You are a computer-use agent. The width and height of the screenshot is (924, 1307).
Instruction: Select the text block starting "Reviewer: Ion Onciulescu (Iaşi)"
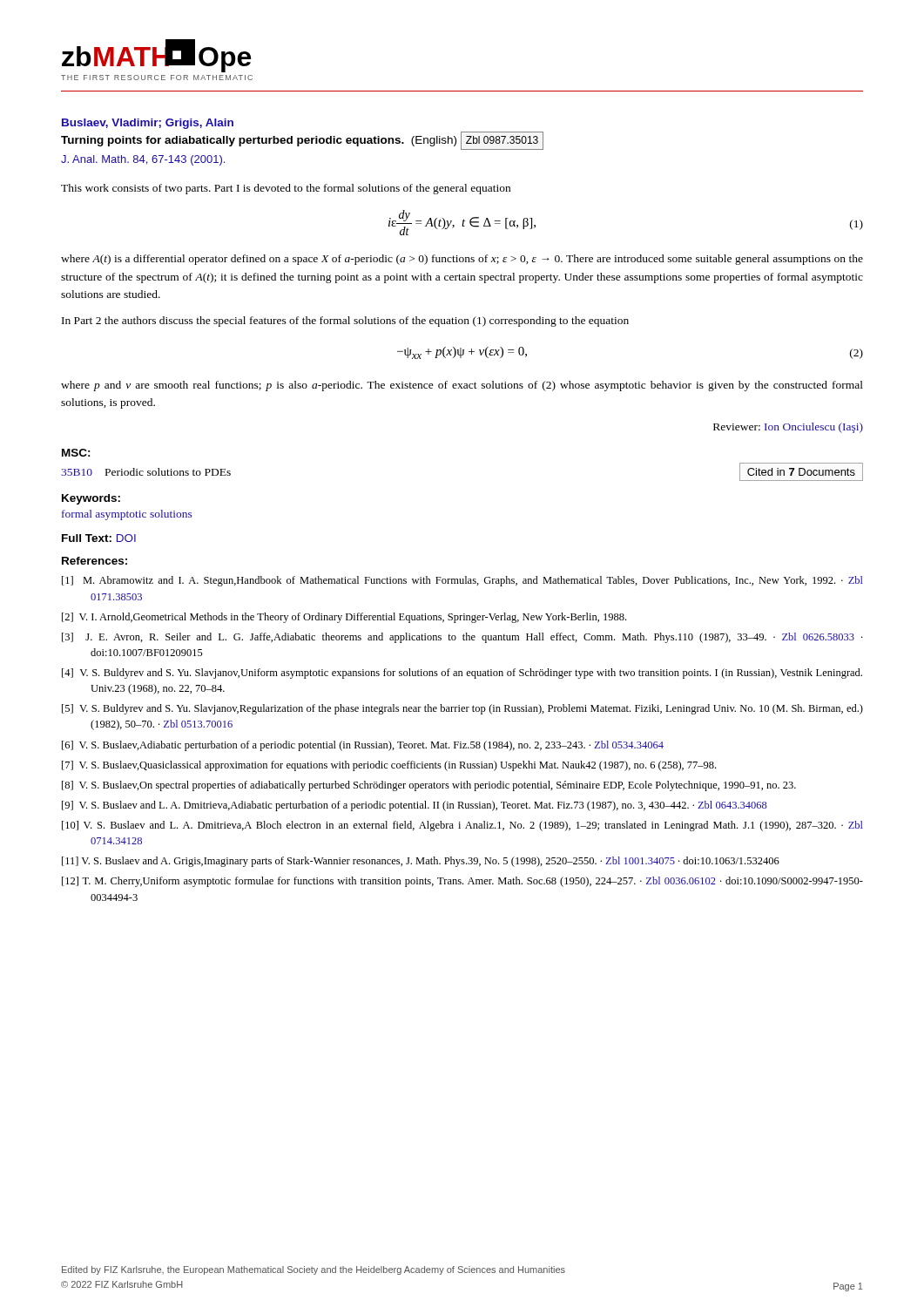click(x=788, y=427)
